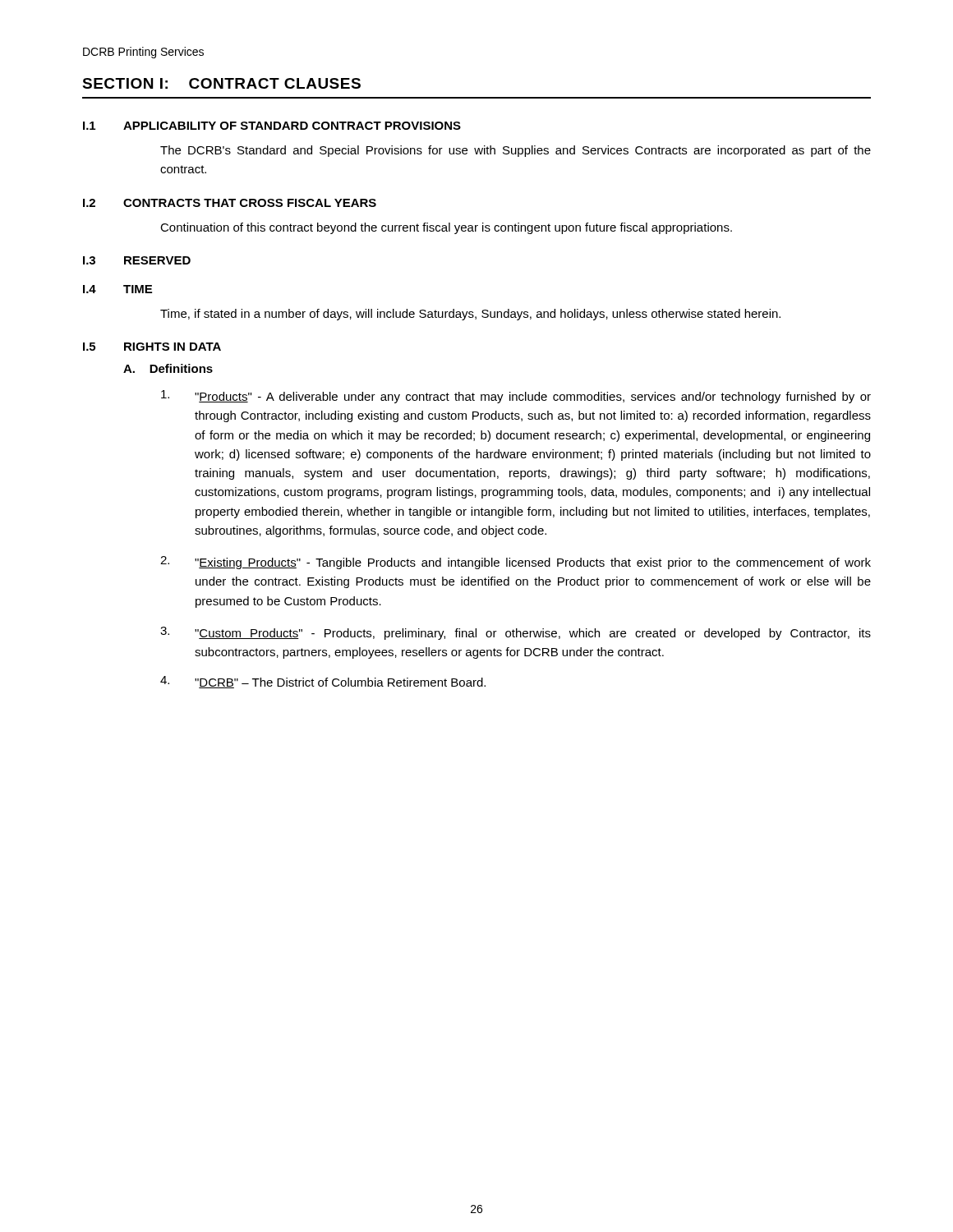The image size is (953, 1232).
Task: Point to the section header beginning "I.4 TIME Time, if stated in a number"
Action: click(476, 302)
